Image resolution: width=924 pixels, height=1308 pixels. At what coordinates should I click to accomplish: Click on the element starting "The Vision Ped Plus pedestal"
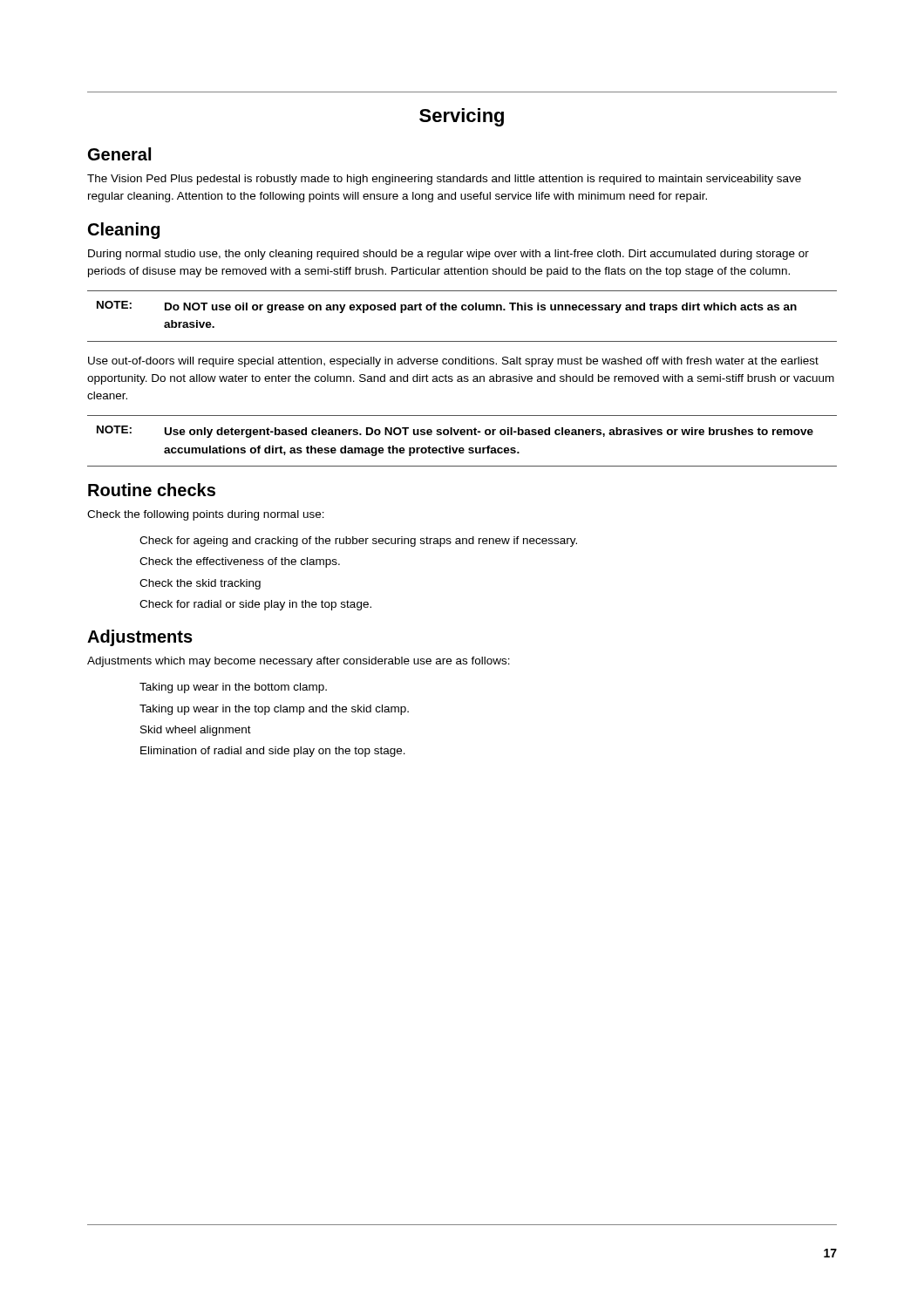[462, 188]
